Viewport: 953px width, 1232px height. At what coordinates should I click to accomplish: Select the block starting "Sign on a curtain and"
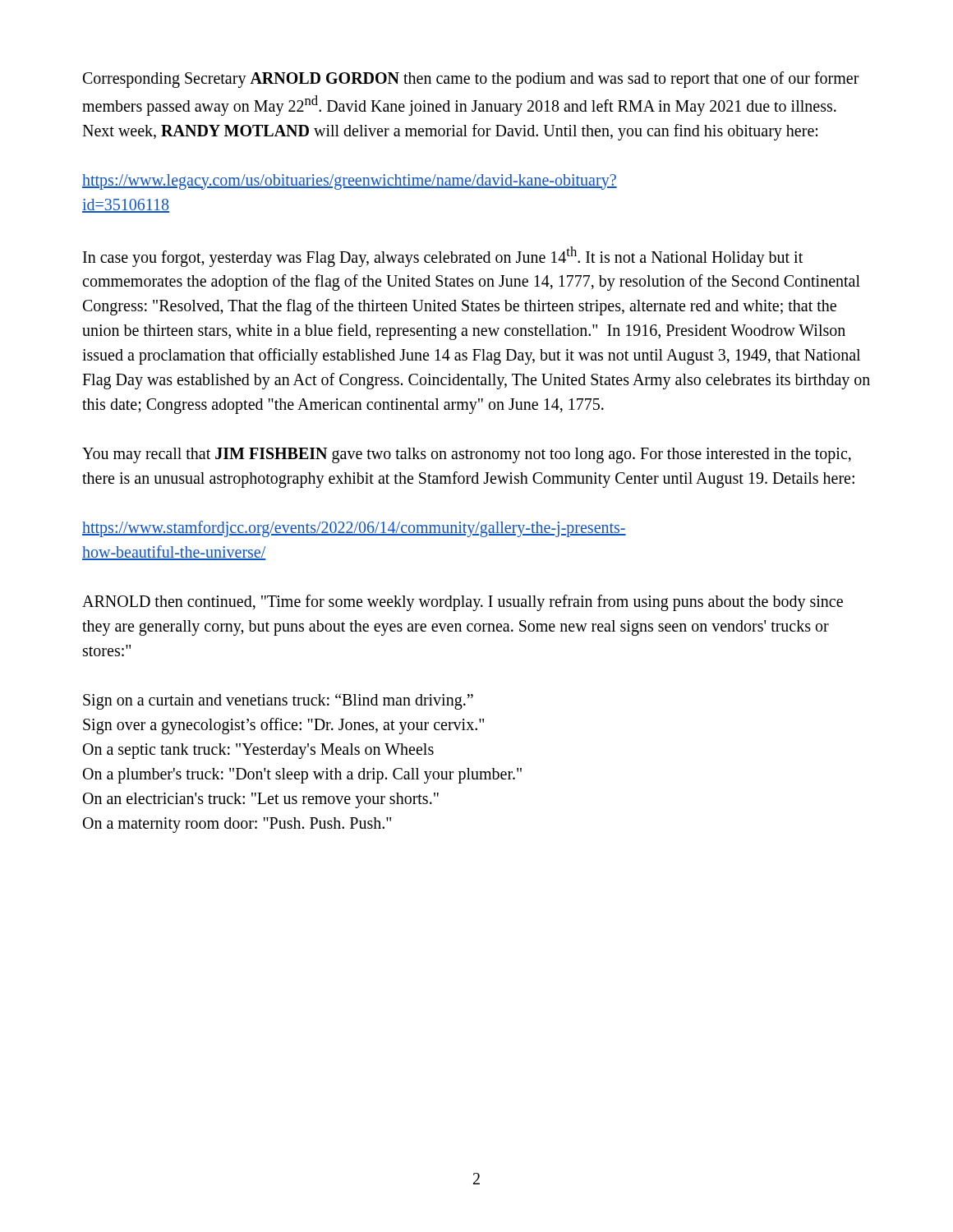[x=278, y=700]
